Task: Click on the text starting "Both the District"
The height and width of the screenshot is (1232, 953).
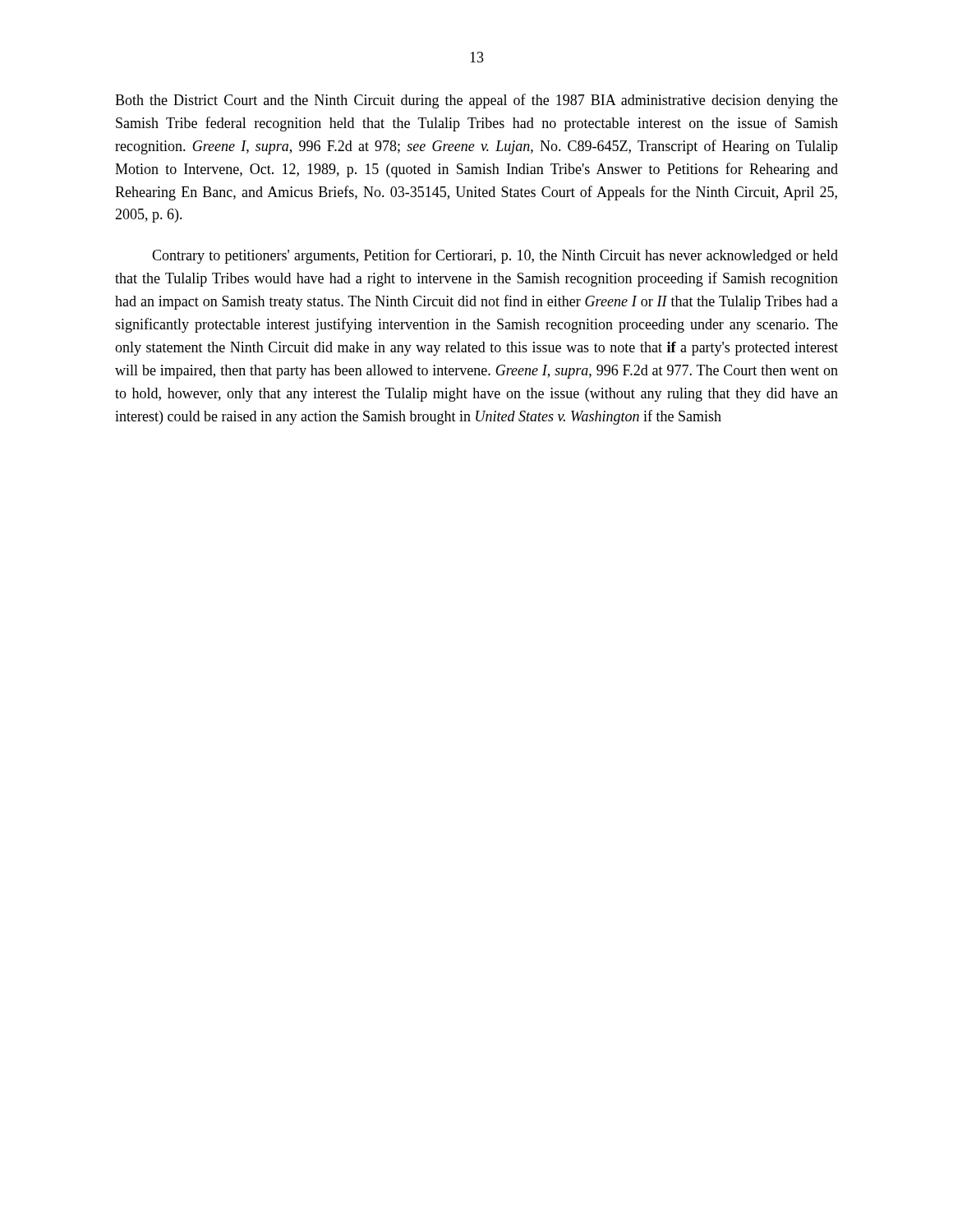Action: [476, 158]
